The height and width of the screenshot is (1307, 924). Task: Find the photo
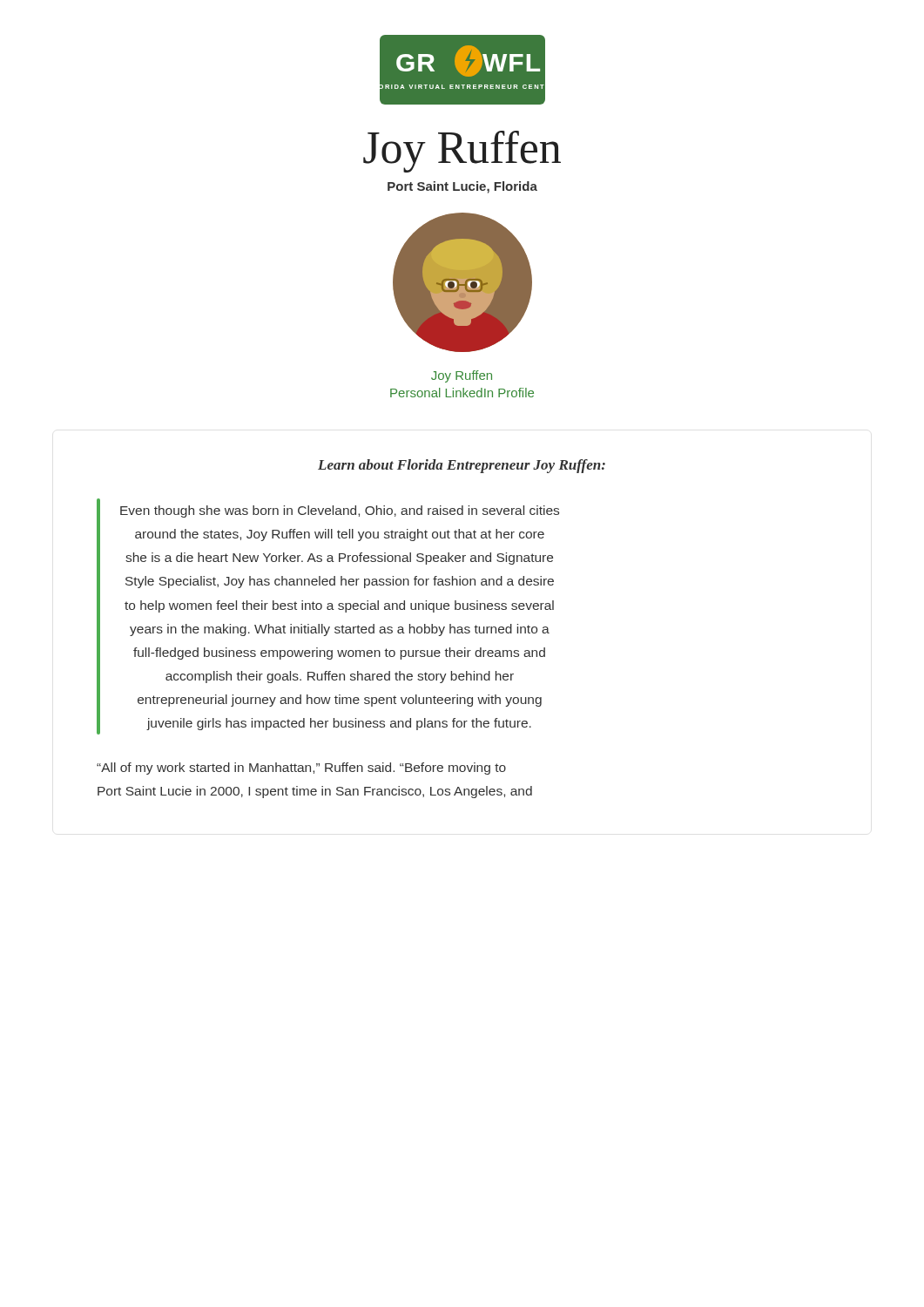coord(462,282)
